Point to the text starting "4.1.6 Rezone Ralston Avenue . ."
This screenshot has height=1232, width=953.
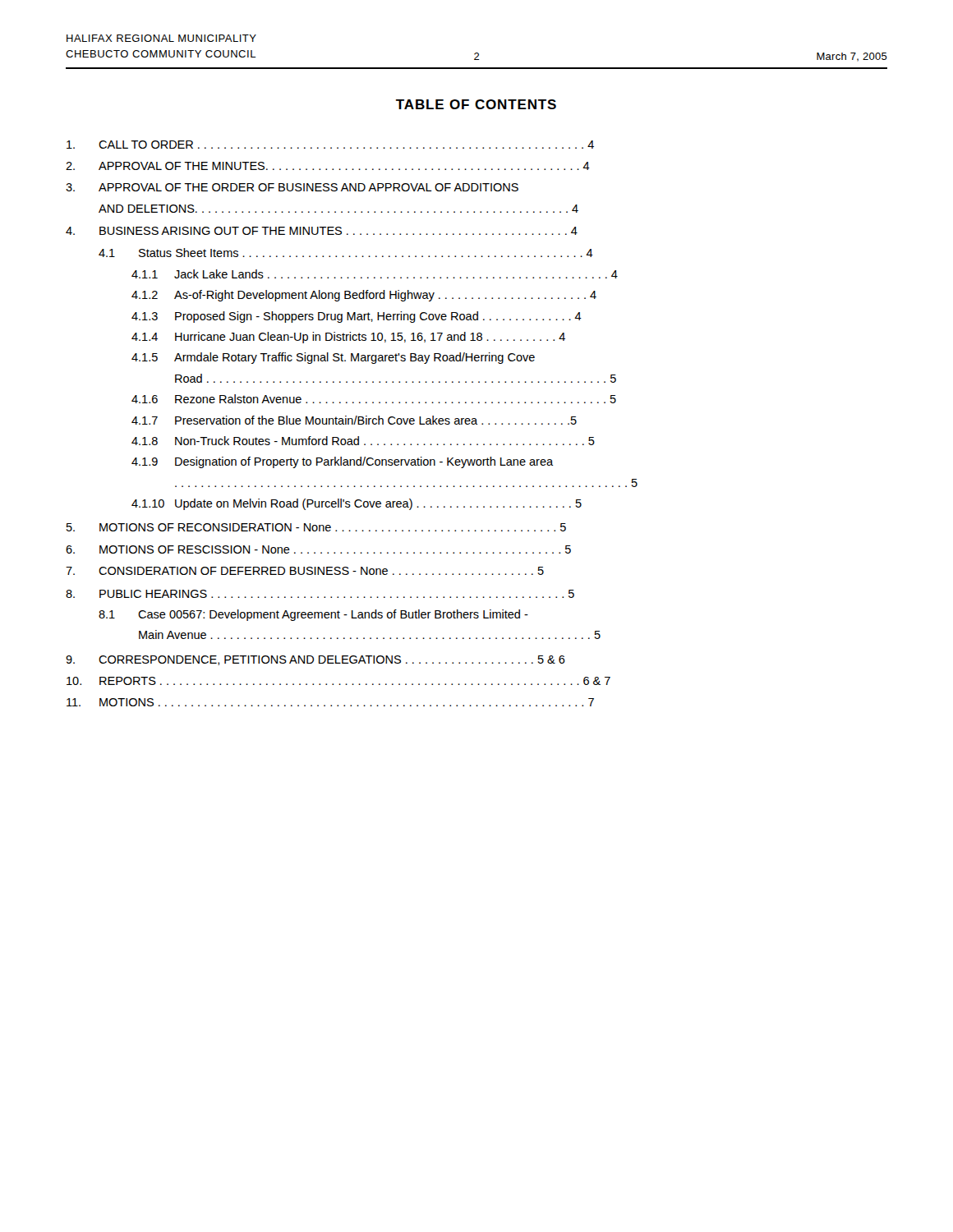click(x=509, y=400)
